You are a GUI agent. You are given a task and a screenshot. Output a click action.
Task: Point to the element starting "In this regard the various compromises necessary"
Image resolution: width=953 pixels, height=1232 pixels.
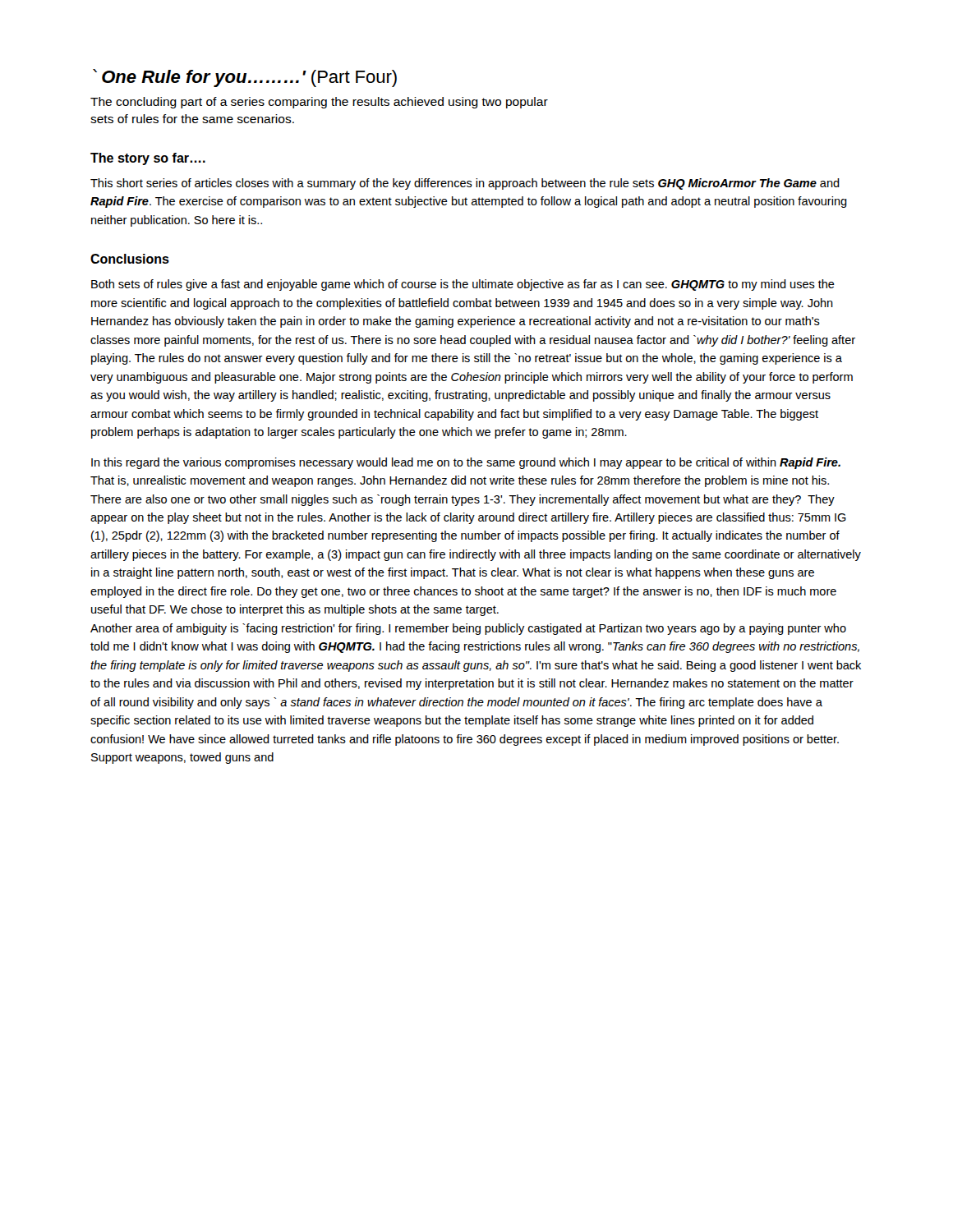(x=476, y=610)
